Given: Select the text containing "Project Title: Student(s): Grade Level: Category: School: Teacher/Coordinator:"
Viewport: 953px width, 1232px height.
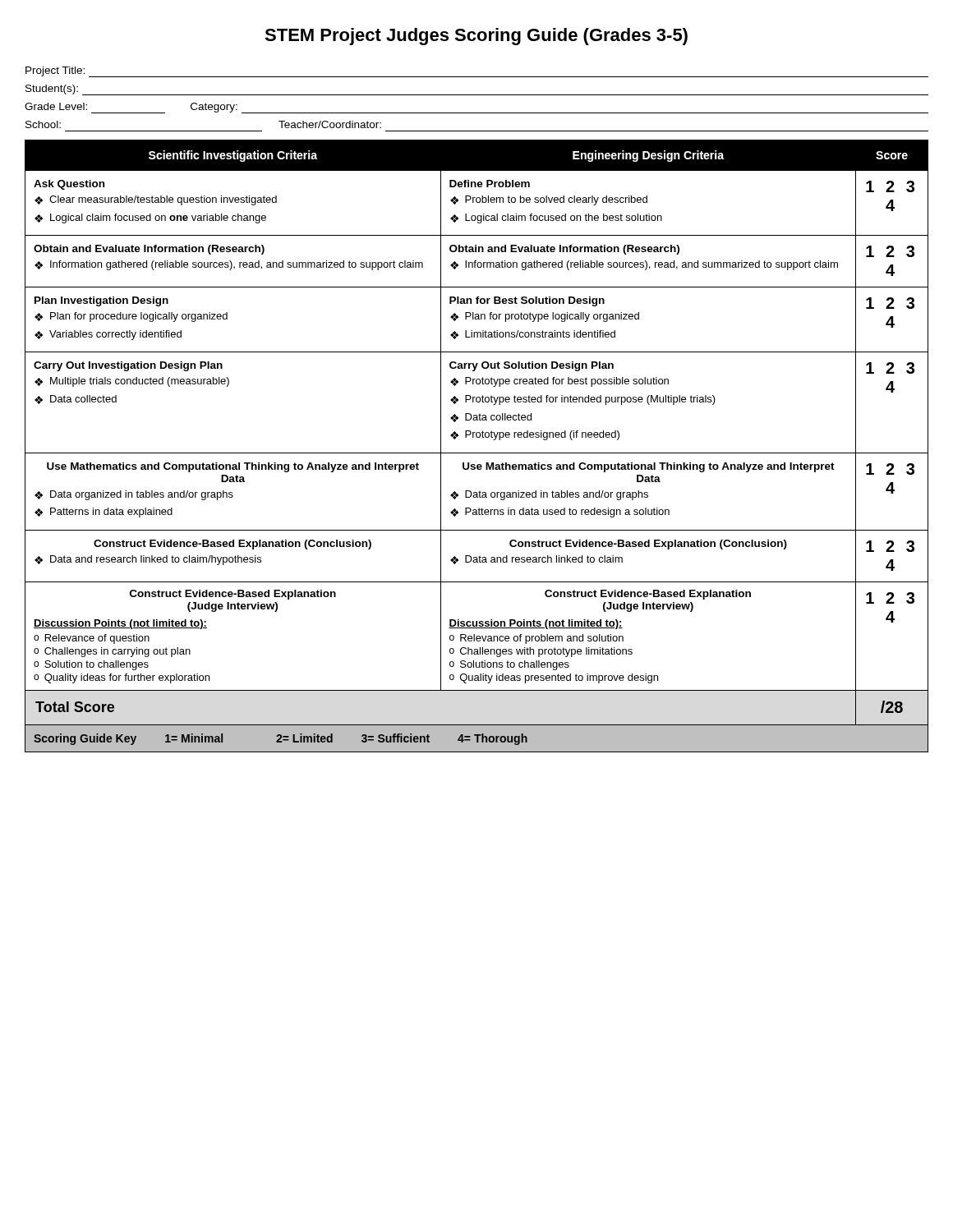Looking at the screenshot, I should point(476,98).
